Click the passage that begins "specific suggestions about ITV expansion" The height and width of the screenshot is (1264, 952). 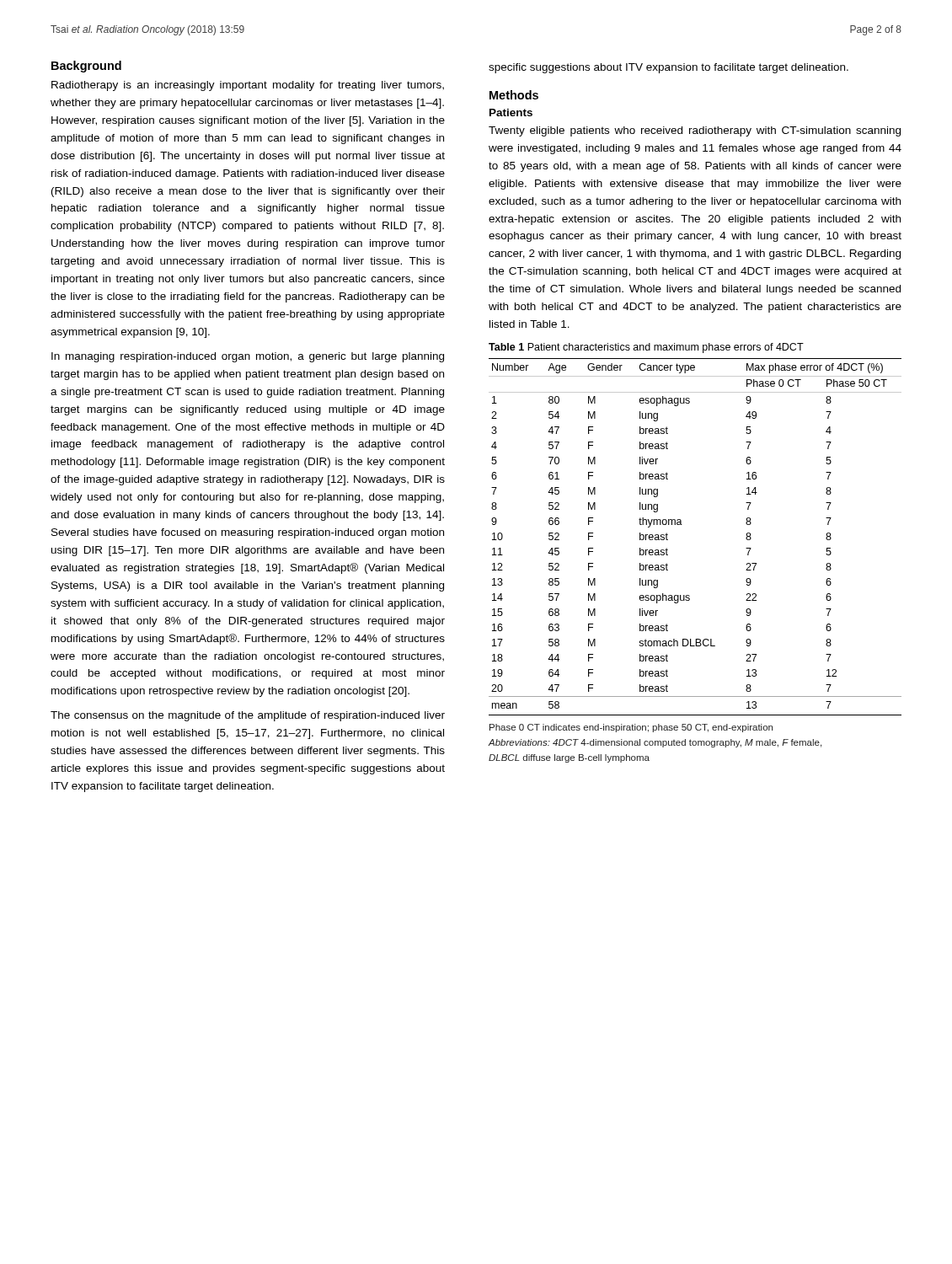pyautogui.click(x=695, y=68)
